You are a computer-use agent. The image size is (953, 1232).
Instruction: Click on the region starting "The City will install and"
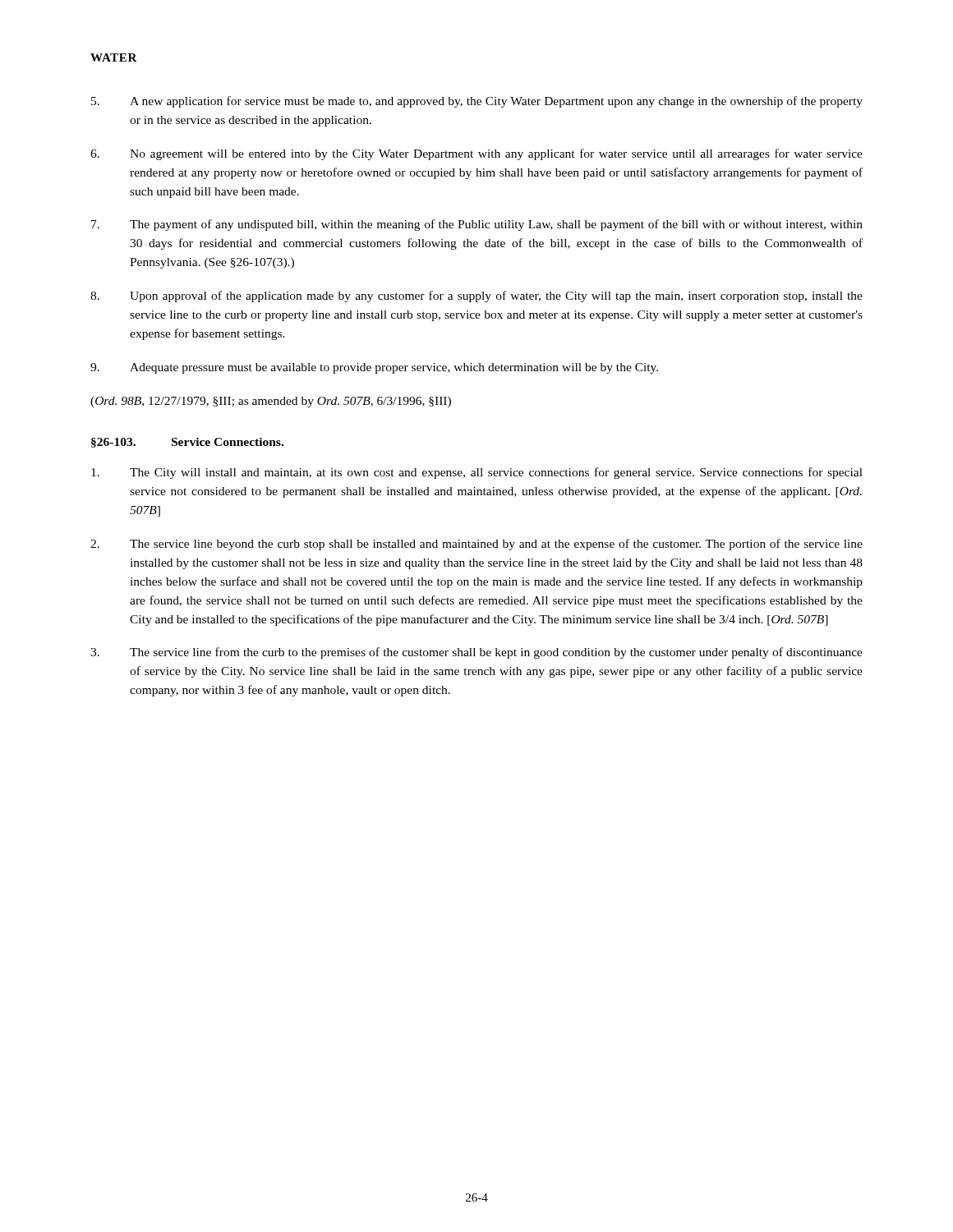[476, 491]
